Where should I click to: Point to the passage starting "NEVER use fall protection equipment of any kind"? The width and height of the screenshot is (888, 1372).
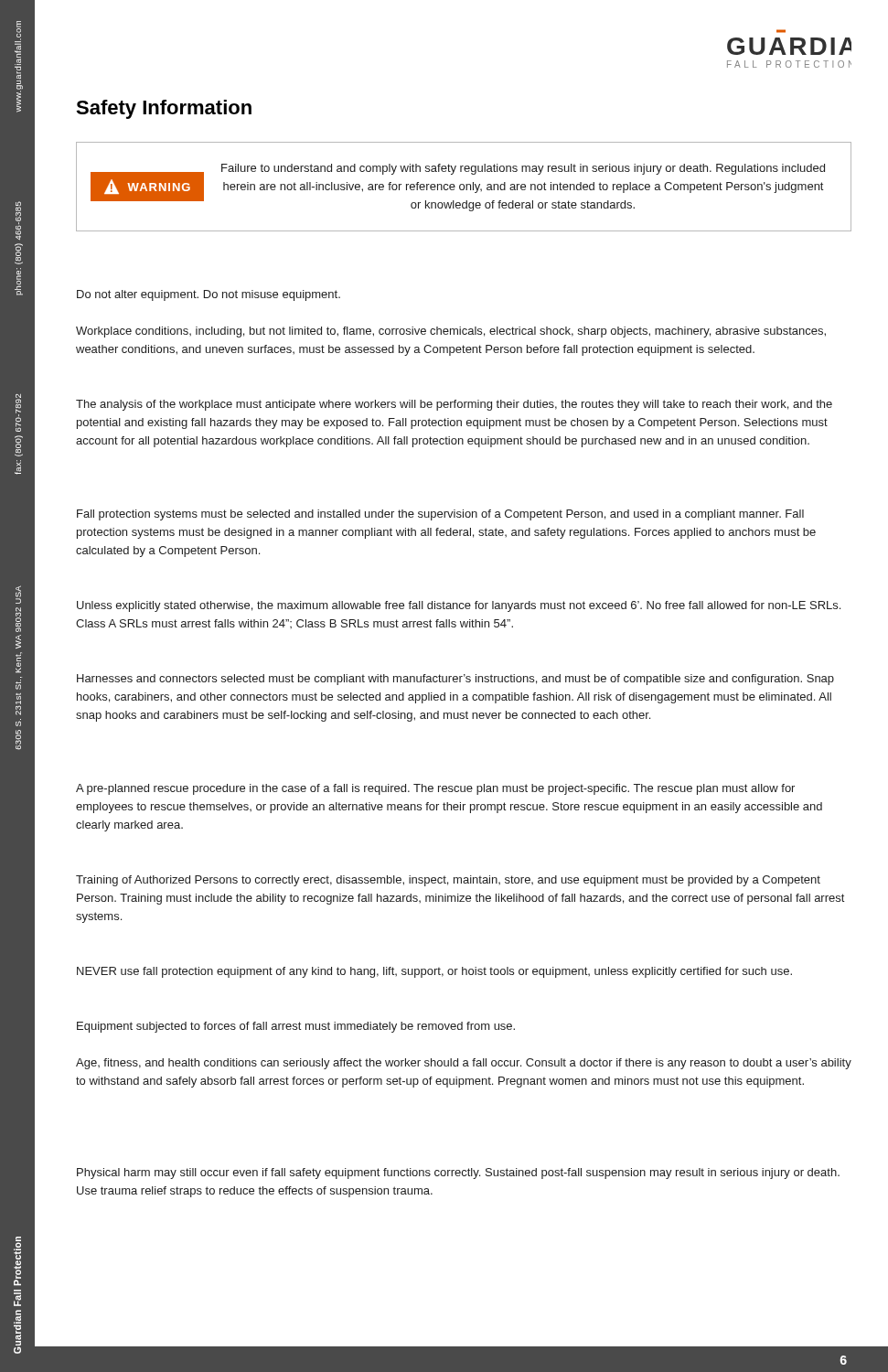pyautogui.click(x=434, y=971)
